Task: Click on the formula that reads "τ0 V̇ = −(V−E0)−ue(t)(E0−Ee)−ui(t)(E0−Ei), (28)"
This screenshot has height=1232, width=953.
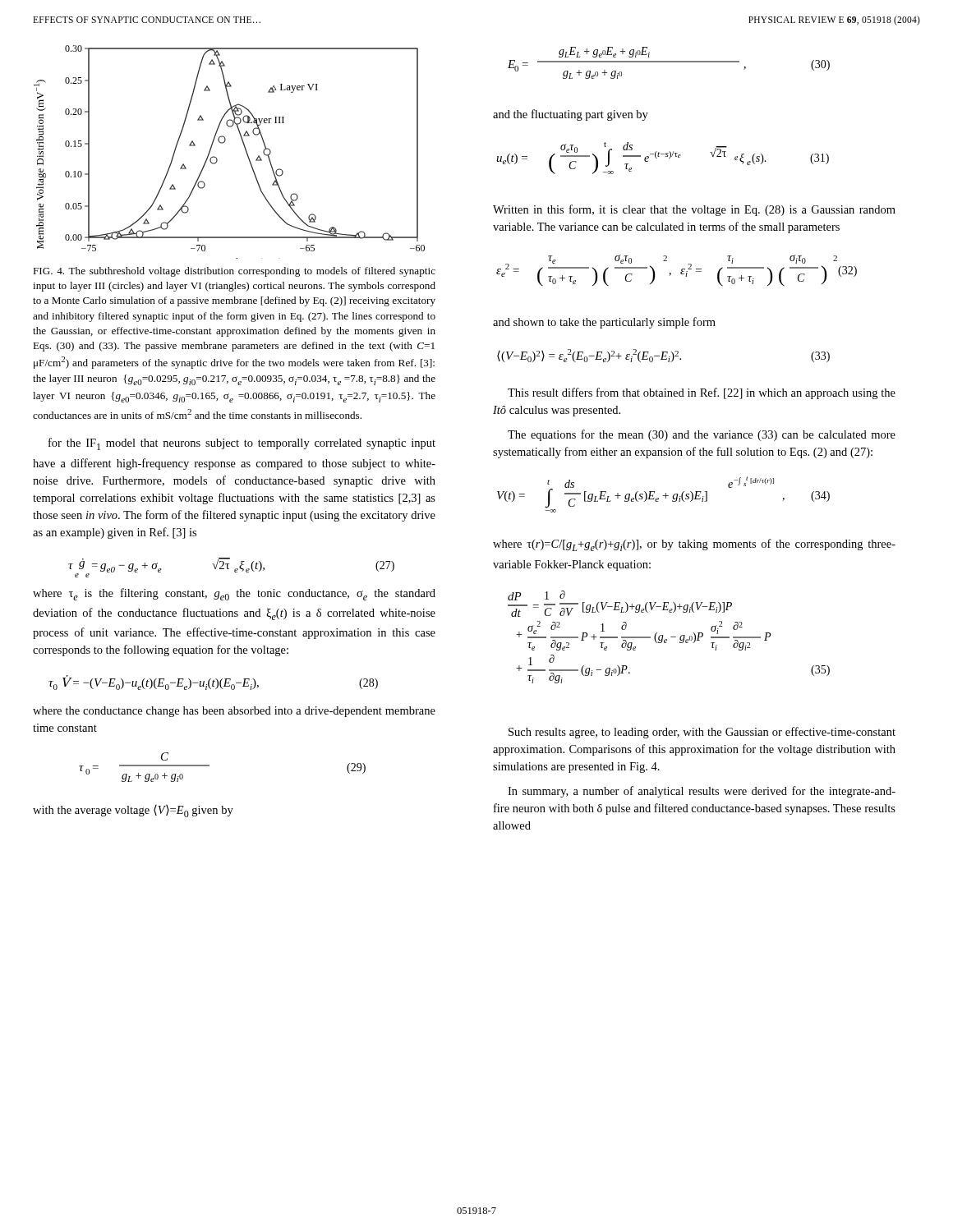Action: coord(234,681)
